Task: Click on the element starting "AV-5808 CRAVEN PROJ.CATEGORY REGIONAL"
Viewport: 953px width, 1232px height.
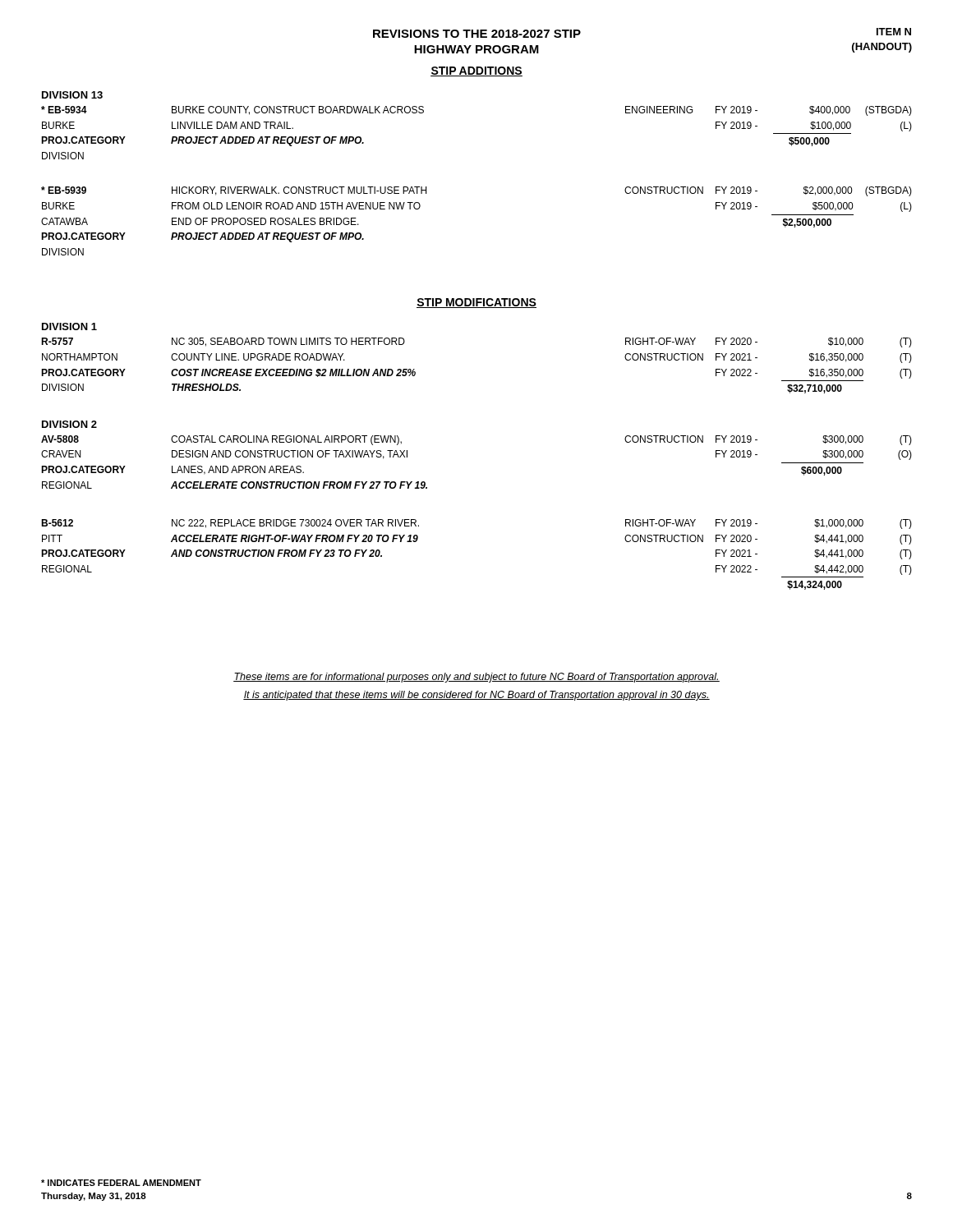Action: (54, 440)
